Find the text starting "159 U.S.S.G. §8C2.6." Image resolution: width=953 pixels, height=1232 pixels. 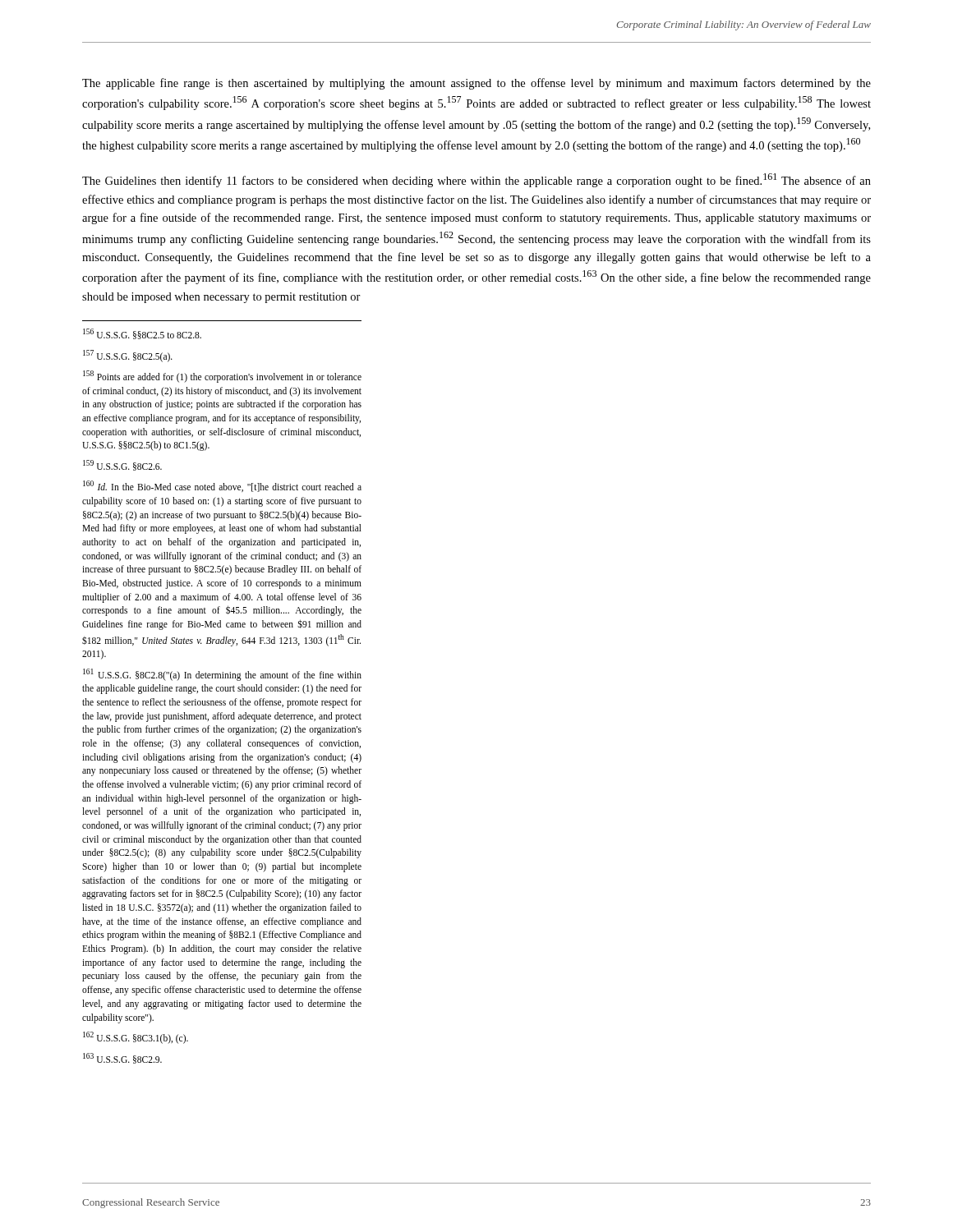pyautogui.click(x=122, y=465)
